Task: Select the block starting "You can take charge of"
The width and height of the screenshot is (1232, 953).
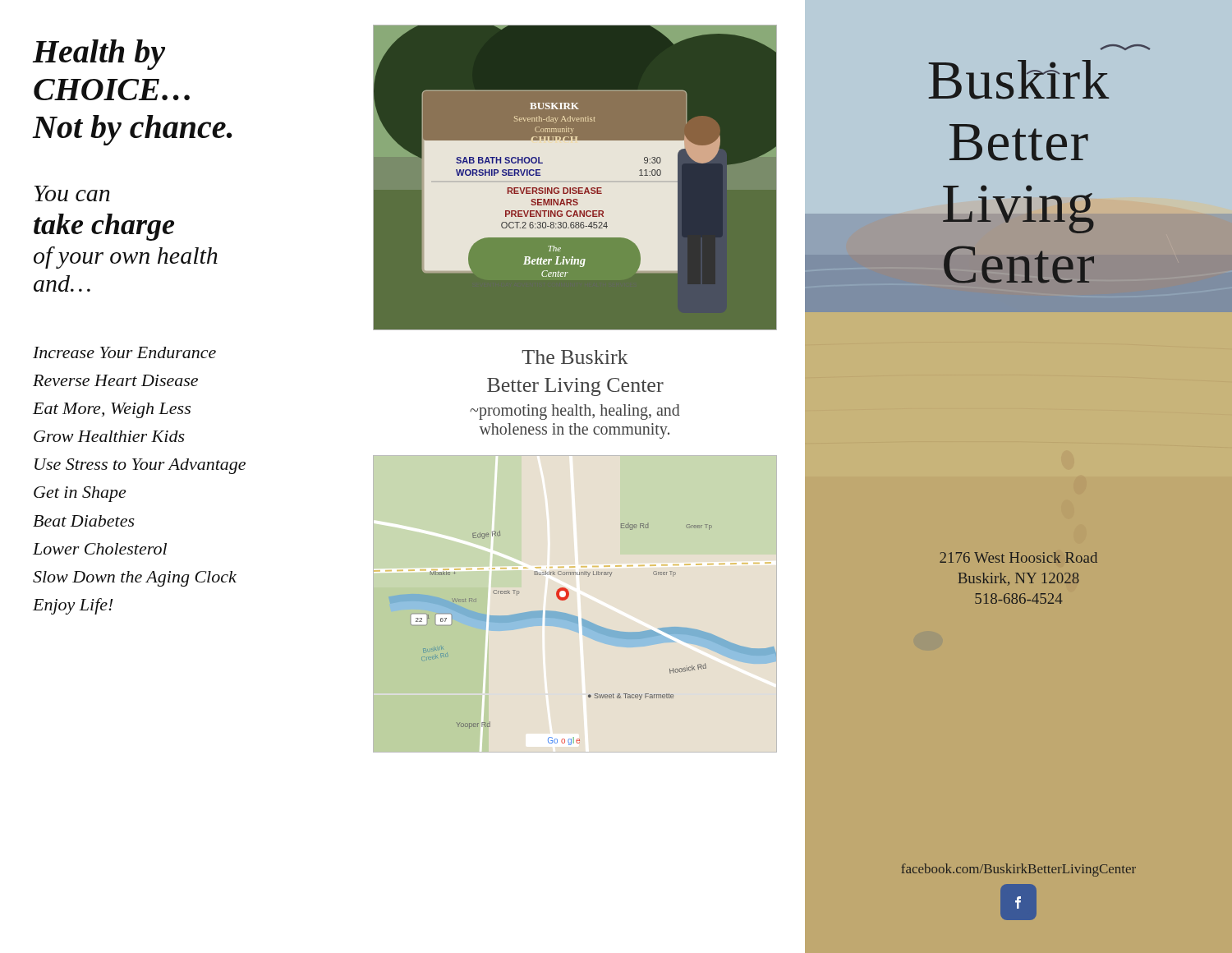Action: point(177,238)
